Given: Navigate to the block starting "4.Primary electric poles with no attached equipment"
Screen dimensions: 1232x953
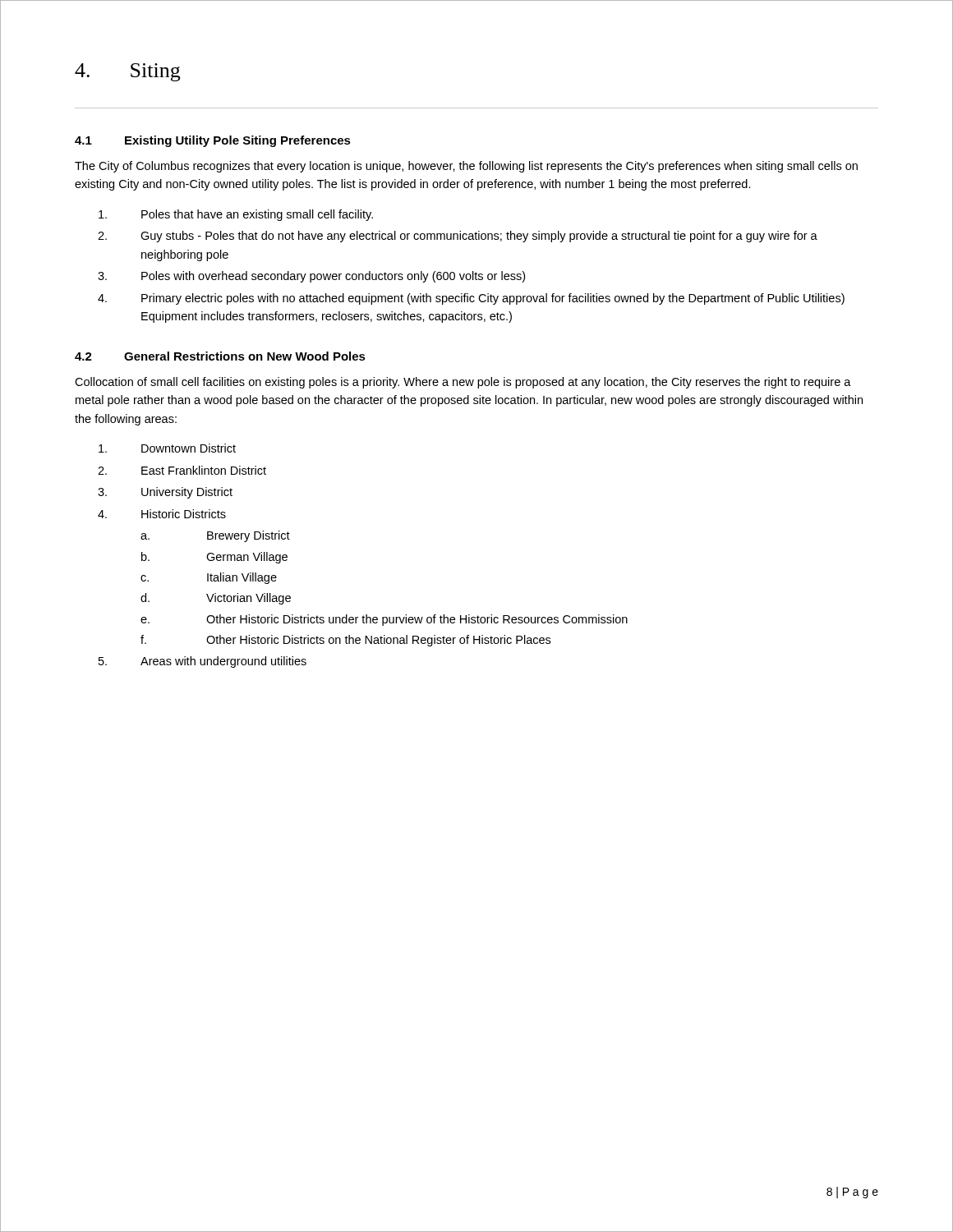Looking at the screenshot, I should pyautogui.click(x=476, y=307).
